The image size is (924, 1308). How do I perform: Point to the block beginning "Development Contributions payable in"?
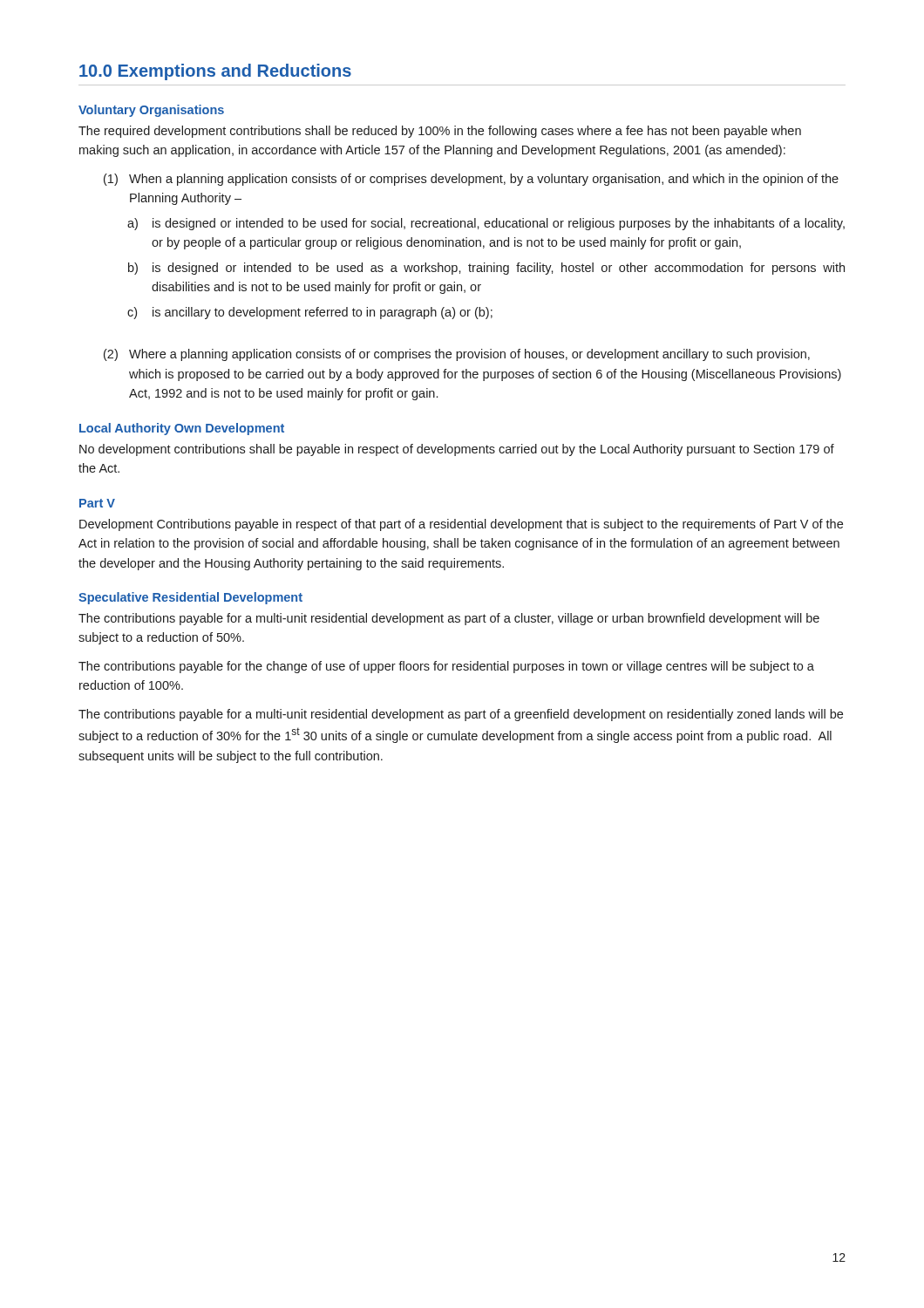(462, 543)
